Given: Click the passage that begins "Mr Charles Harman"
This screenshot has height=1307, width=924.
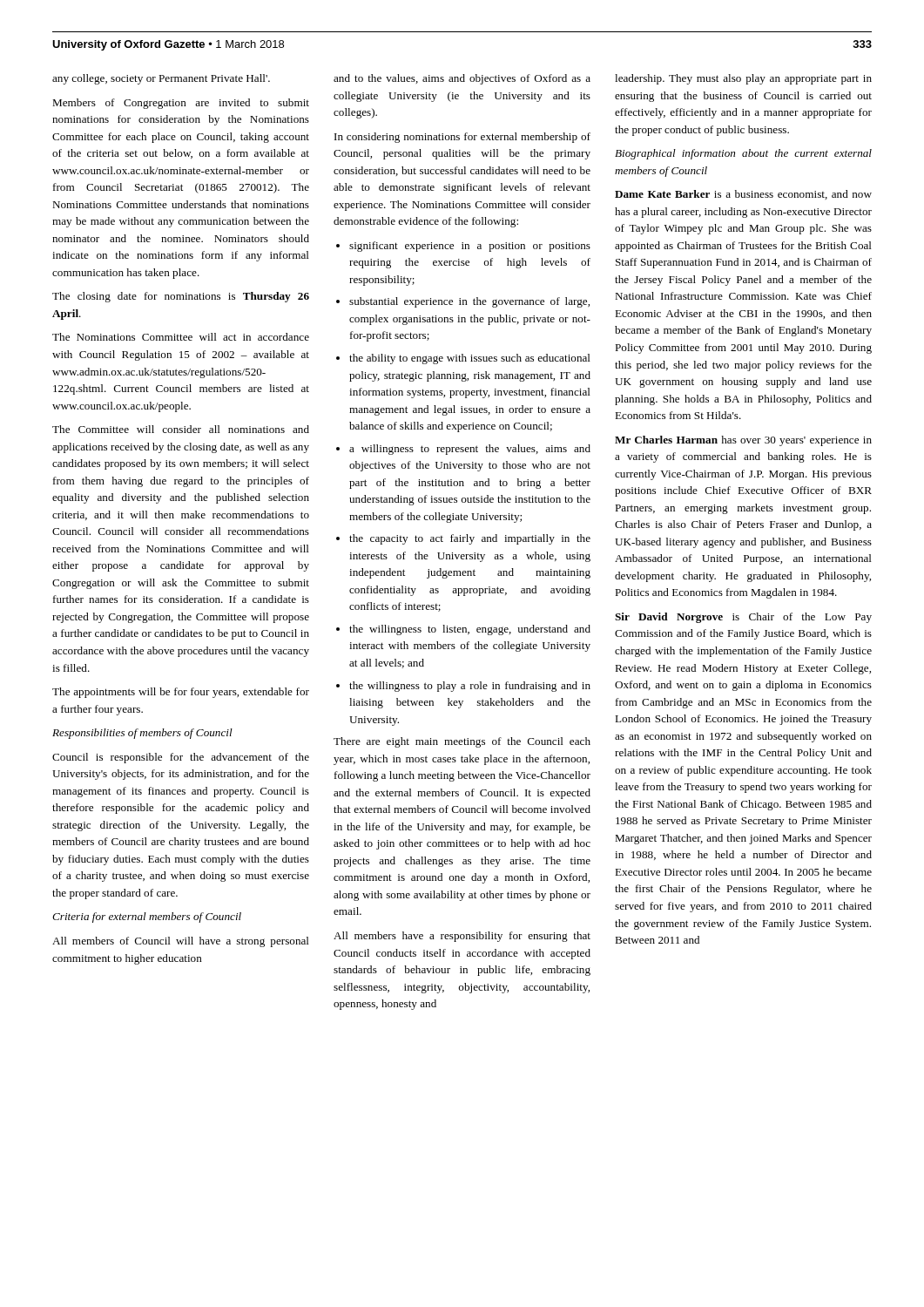Looking at the screenshot, I should (x=743, y=516).
